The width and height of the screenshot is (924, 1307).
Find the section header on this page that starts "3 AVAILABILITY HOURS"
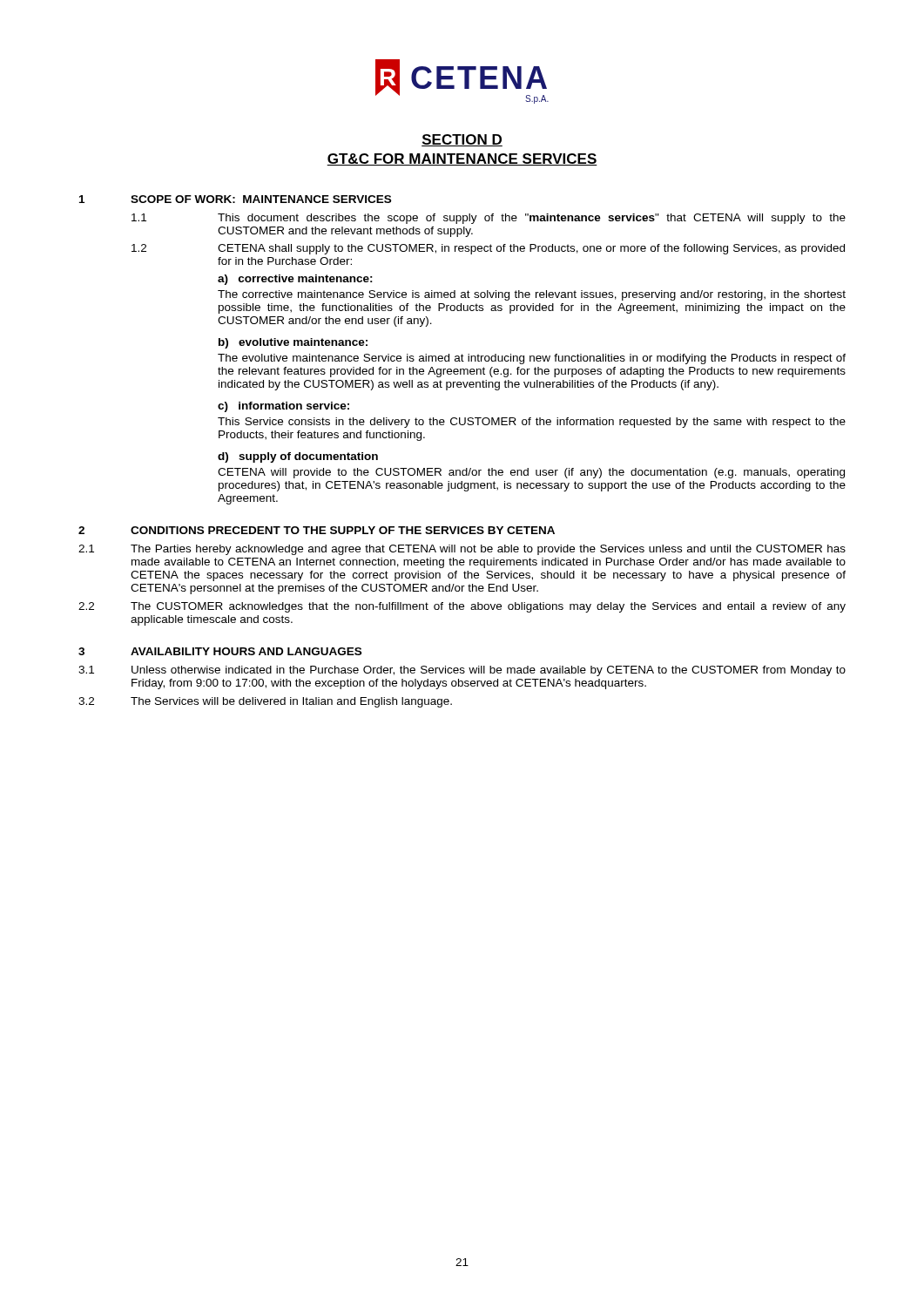pos(220,651)
